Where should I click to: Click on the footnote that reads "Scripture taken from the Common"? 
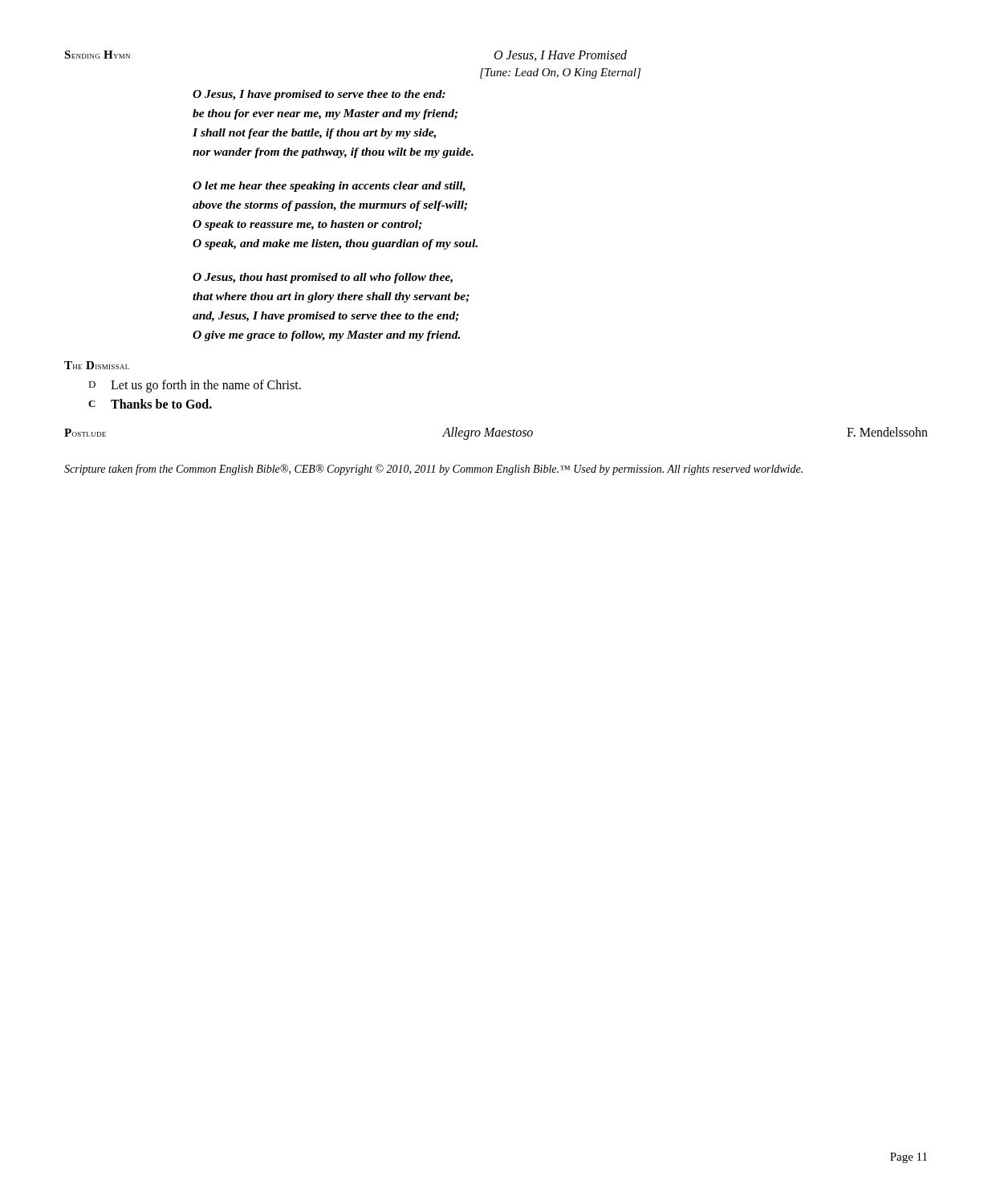[x=434, y=469]
